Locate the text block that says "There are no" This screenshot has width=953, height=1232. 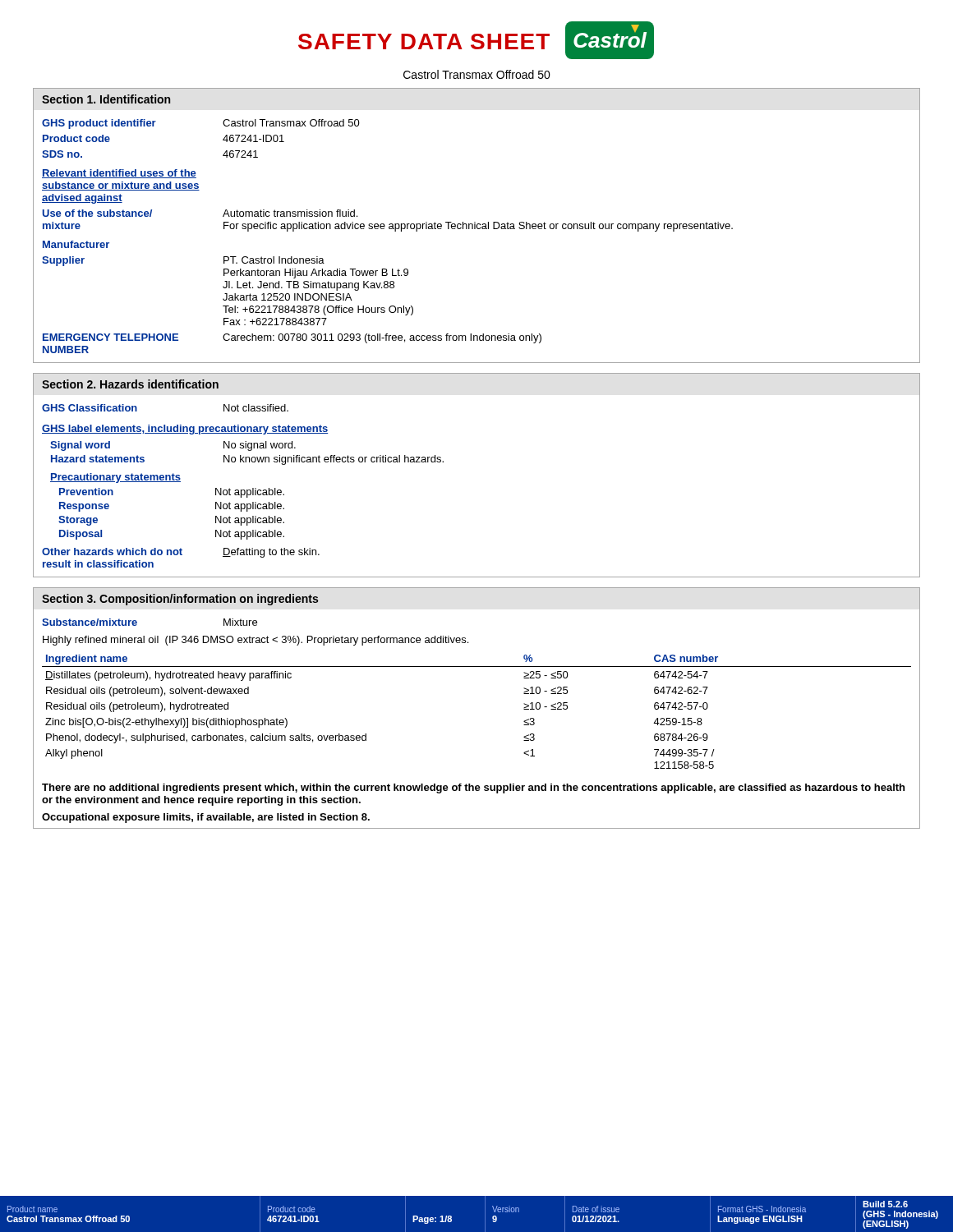(x=474, y=793)
